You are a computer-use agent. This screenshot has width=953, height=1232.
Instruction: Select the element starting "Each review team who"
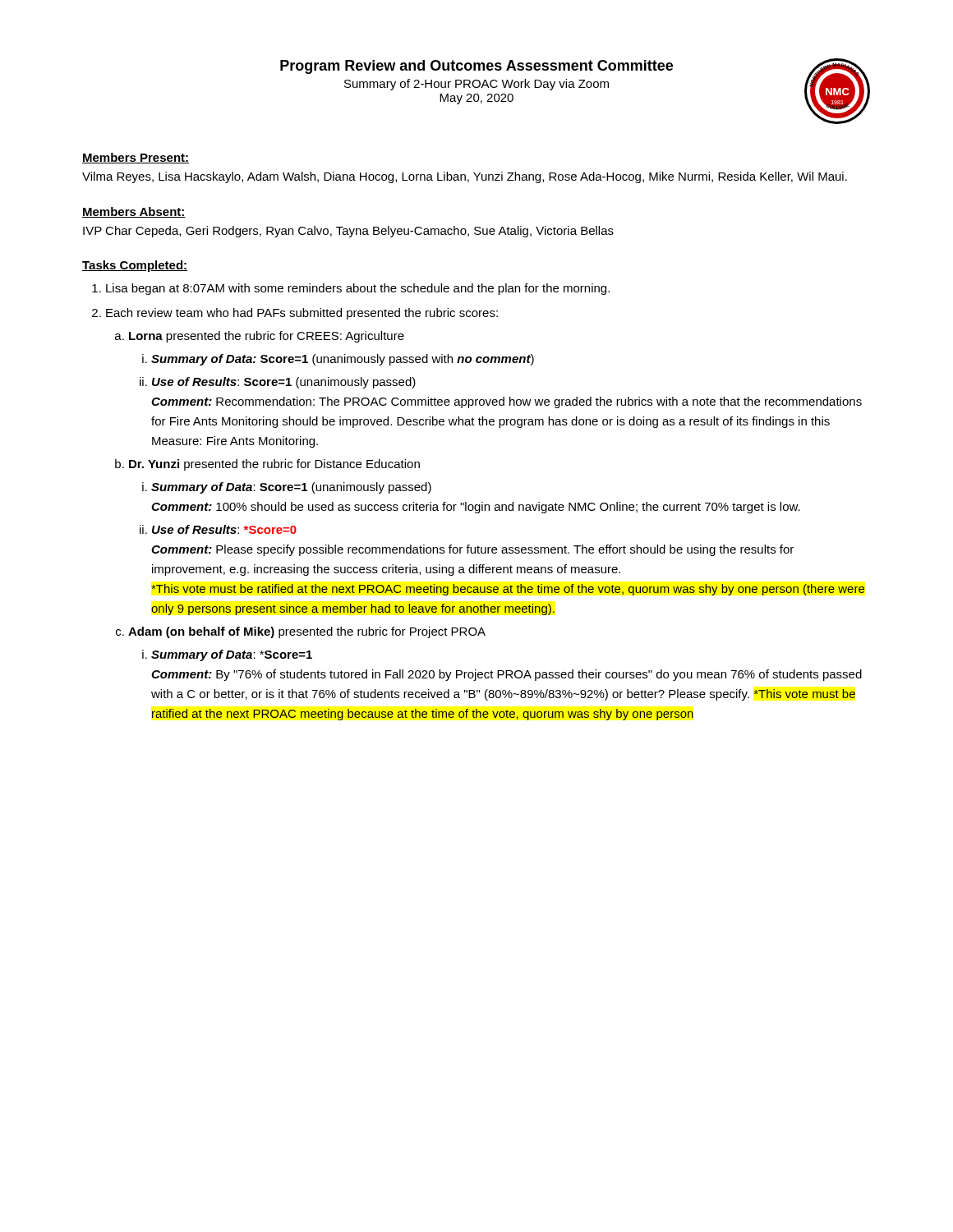pyautogui.click(x=488, y=515)
